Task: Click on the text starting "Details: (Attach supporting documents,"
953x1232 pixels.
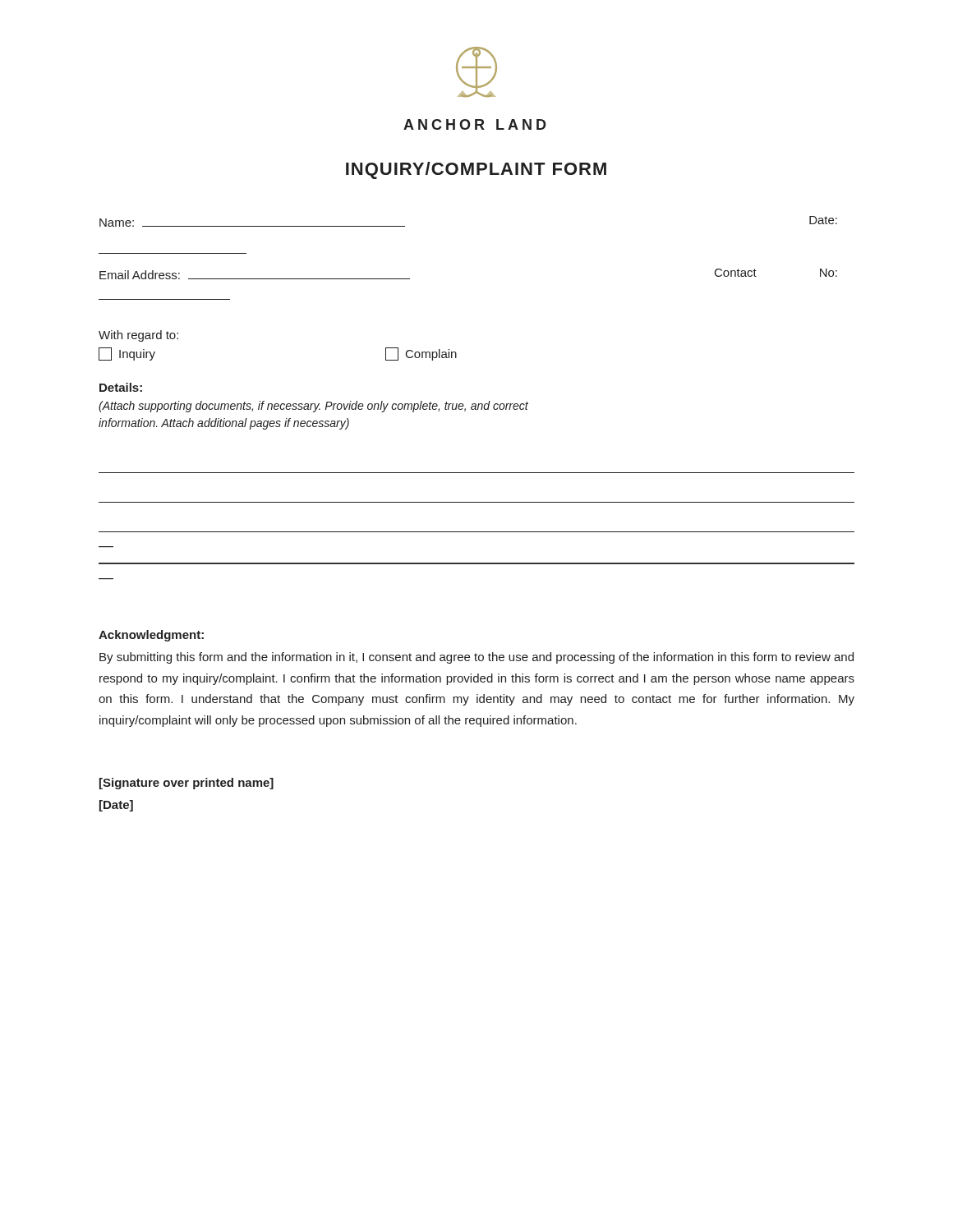Action: (x=476, y=406)
